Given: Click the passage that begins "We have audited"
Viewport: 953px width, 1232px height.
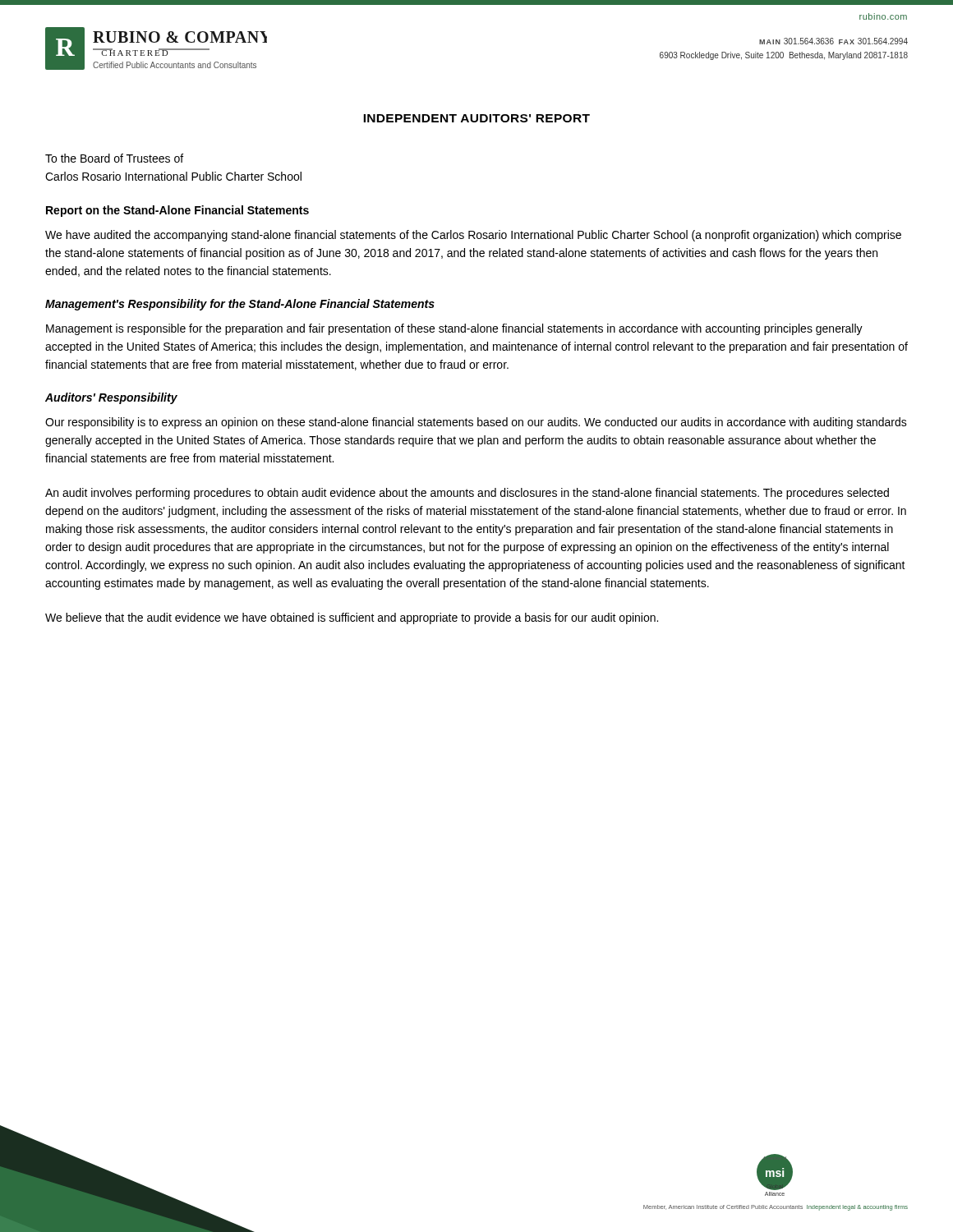Looking at the screenshot, I should (x=473, y=253).
